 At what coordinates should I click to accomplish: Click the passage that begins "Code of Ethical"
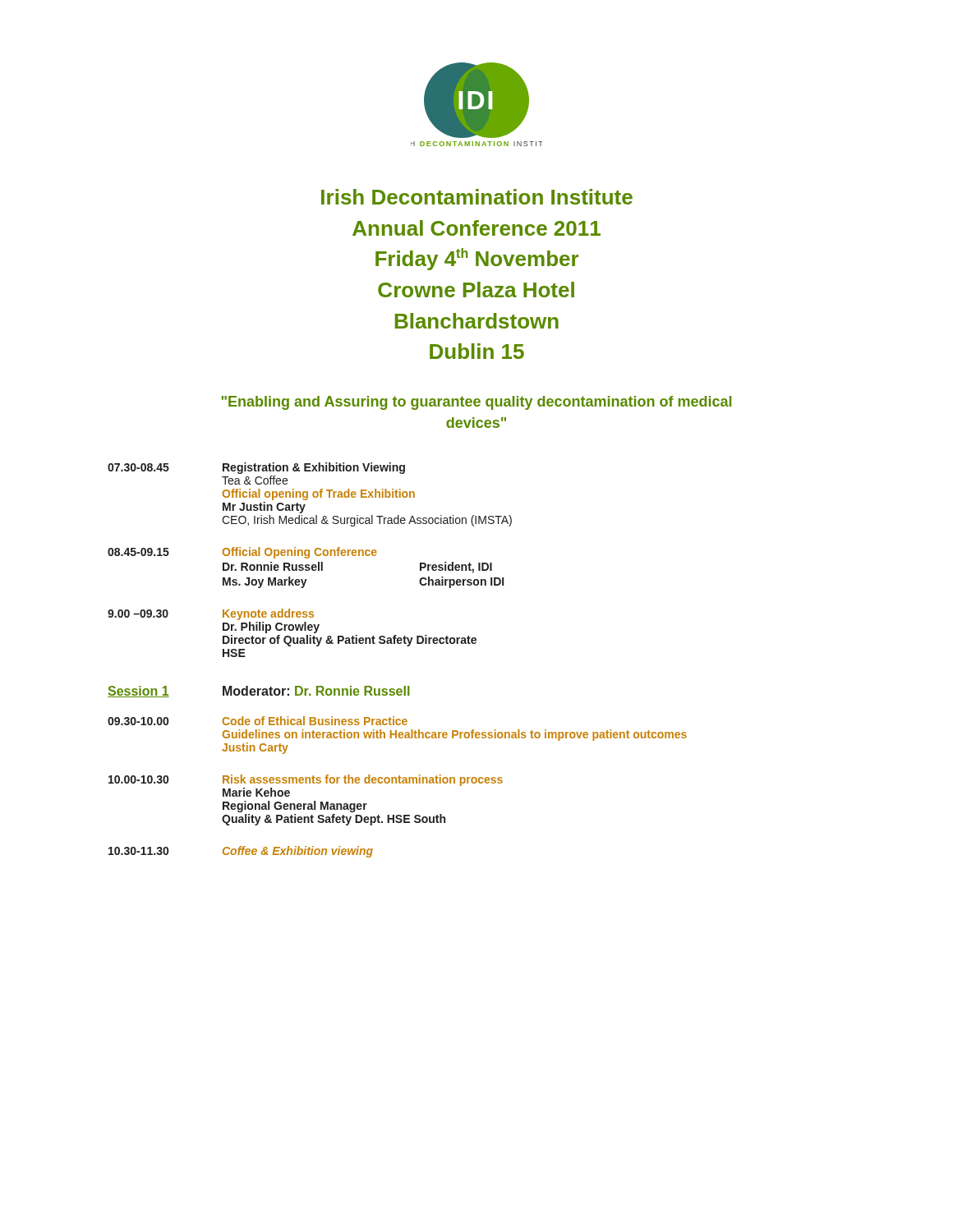454,735
